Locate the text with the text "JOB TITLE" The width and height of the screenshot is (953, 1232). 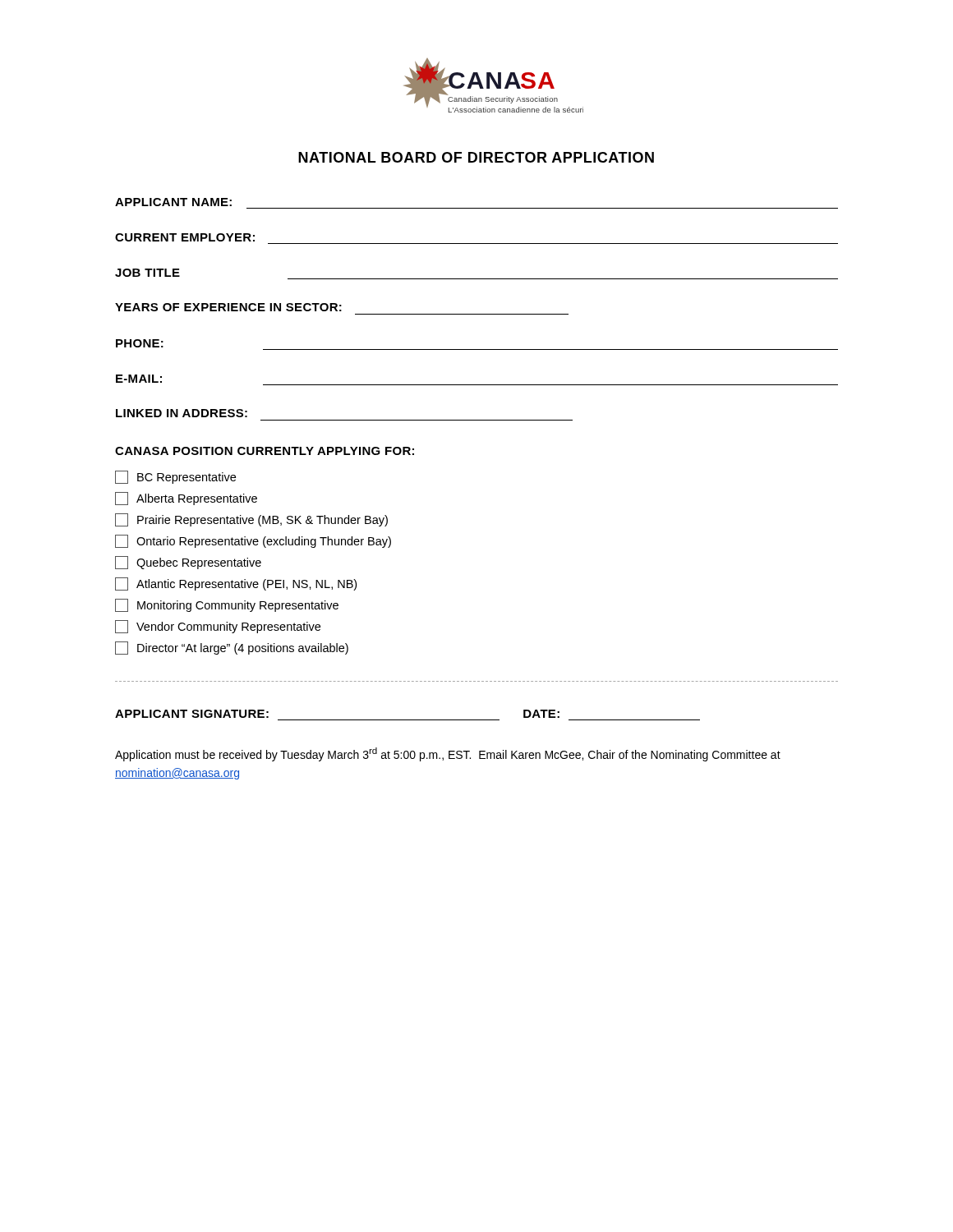click(x=476, y=271)
